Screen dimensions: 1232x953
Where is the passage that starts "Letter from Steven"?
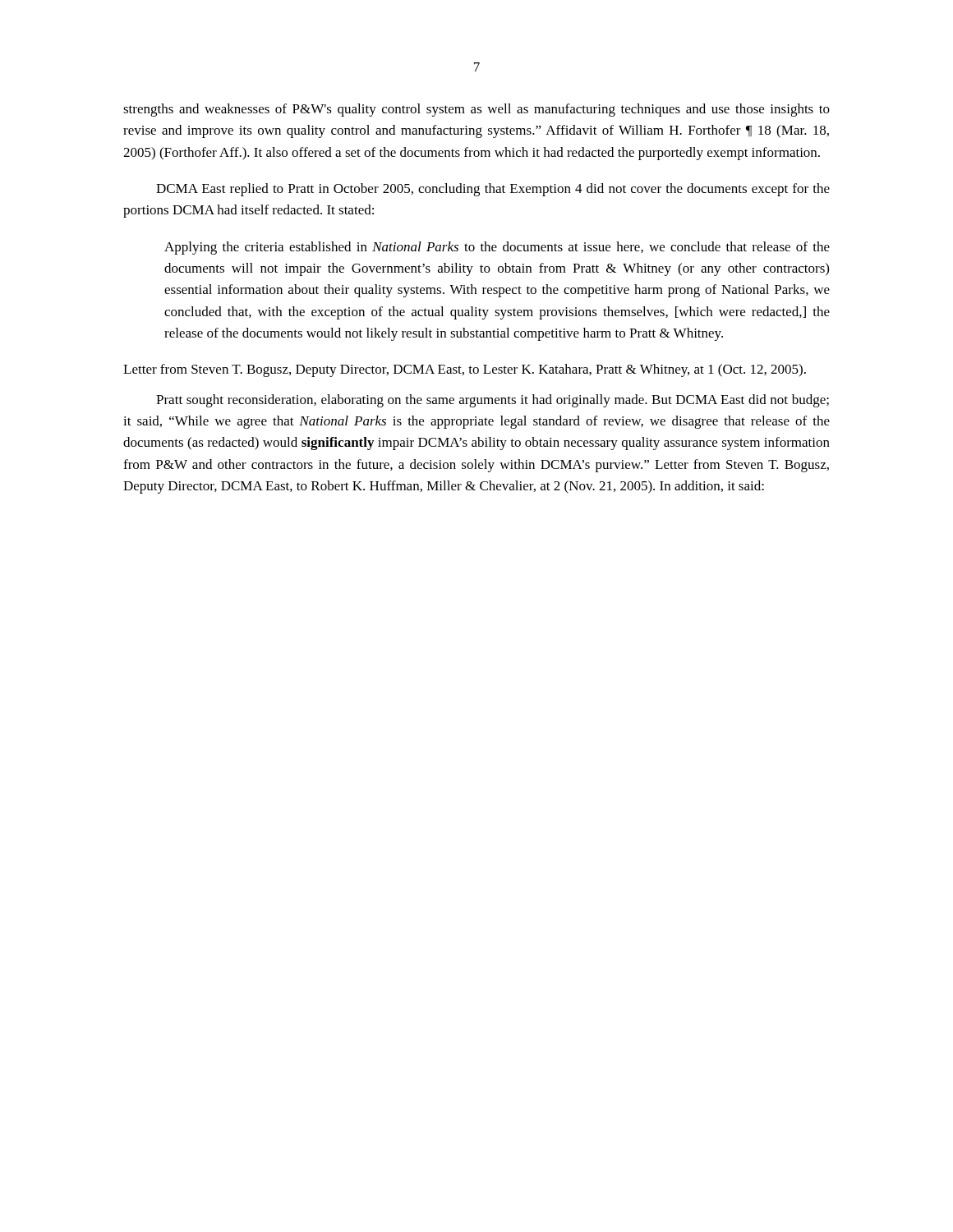click(465, 370)
